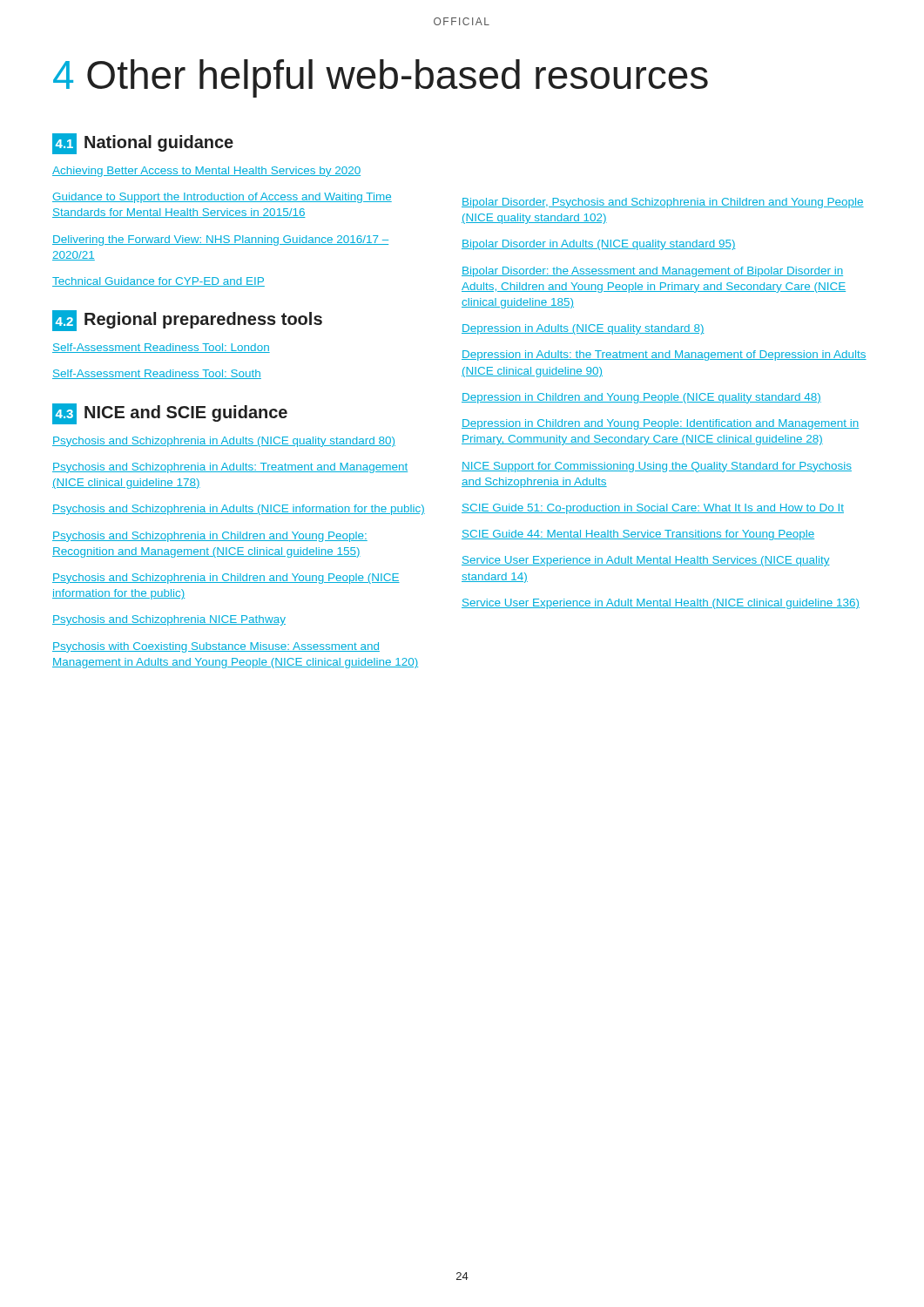This screenshot has width=924, height=1307.
Task: Locate the list item with the text "Bipolar Disorder: the Assessment and Management of"
Action: (654, 286)
